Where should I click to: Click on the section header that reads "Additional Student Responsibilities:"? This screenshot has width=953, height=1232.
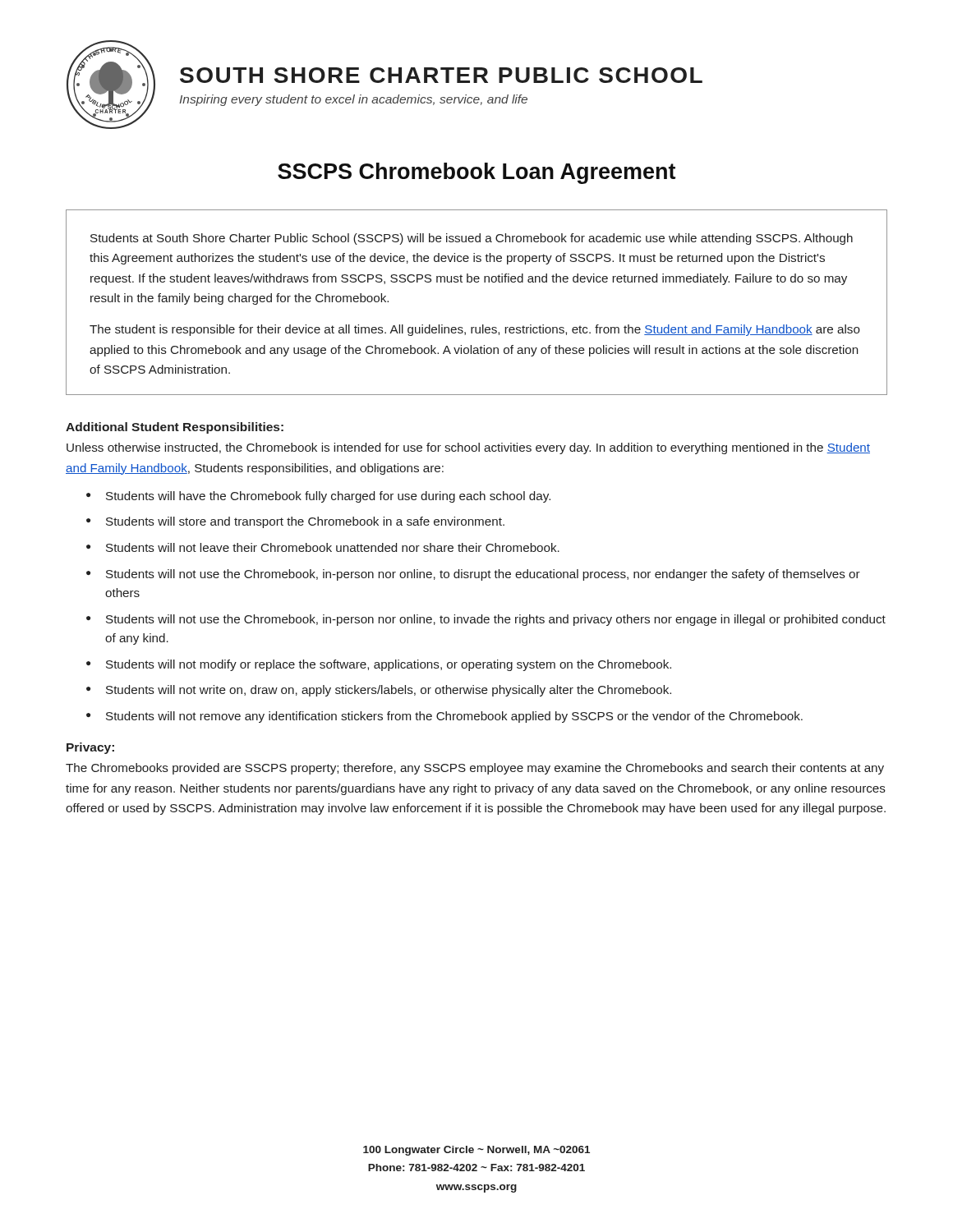[175, 427]
